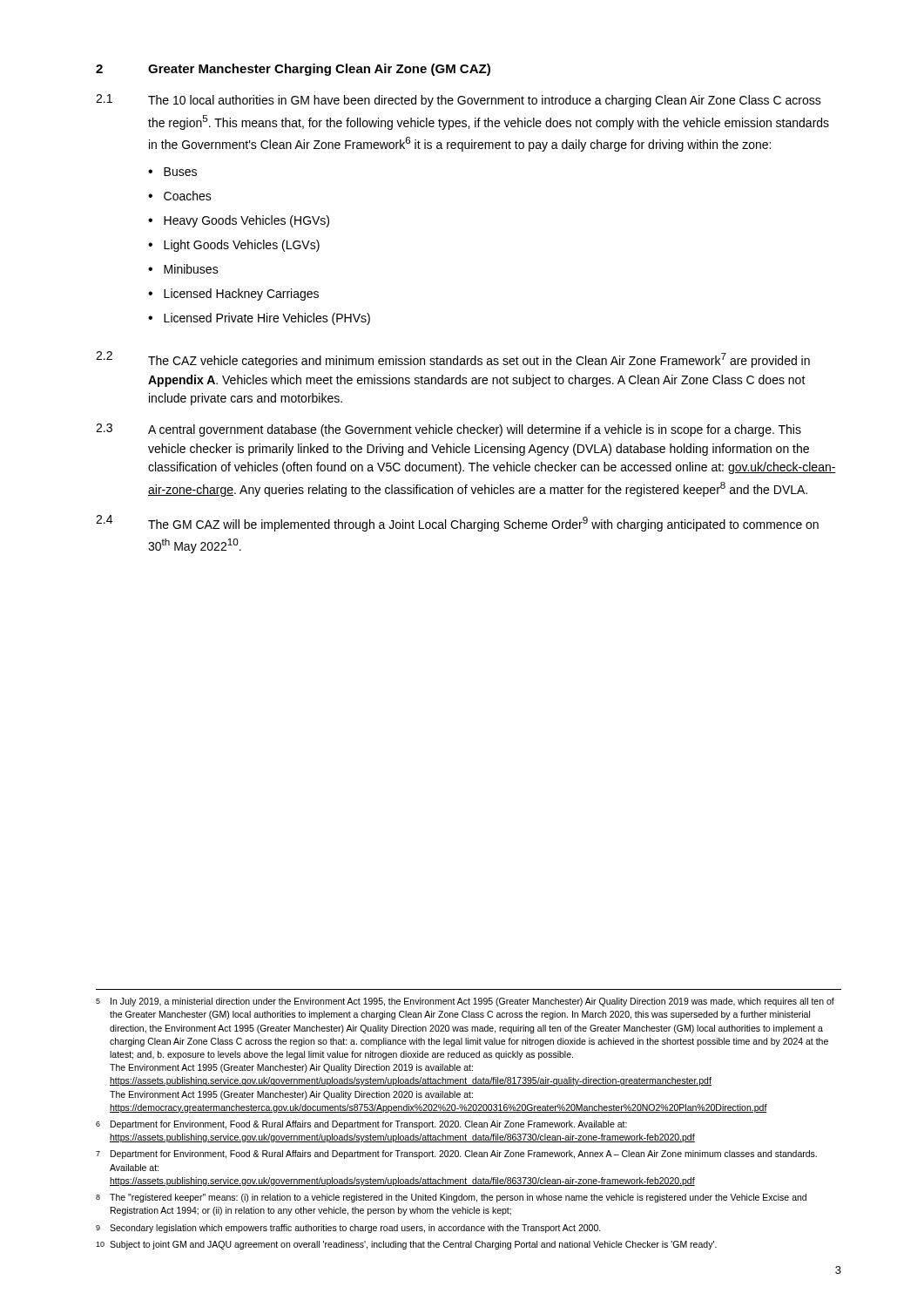Find the text block starting "Licensed Hackney Carriages"
The height and width of the screenshot is (1307, 924).
[x=241, y=294]
